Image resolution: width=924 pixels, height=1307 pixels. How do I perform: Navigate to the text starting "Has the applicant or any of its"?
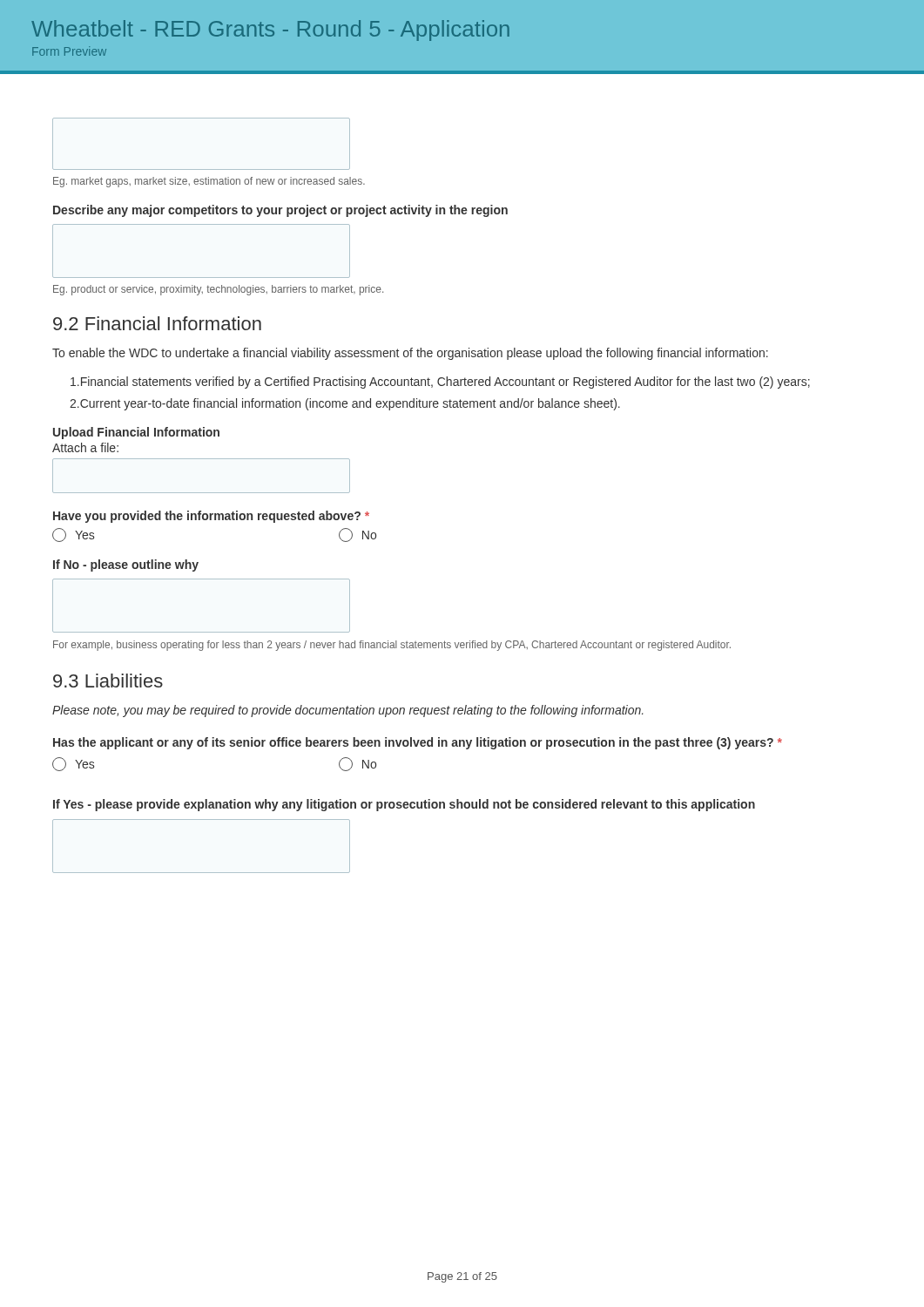click(x=417, y=743)
